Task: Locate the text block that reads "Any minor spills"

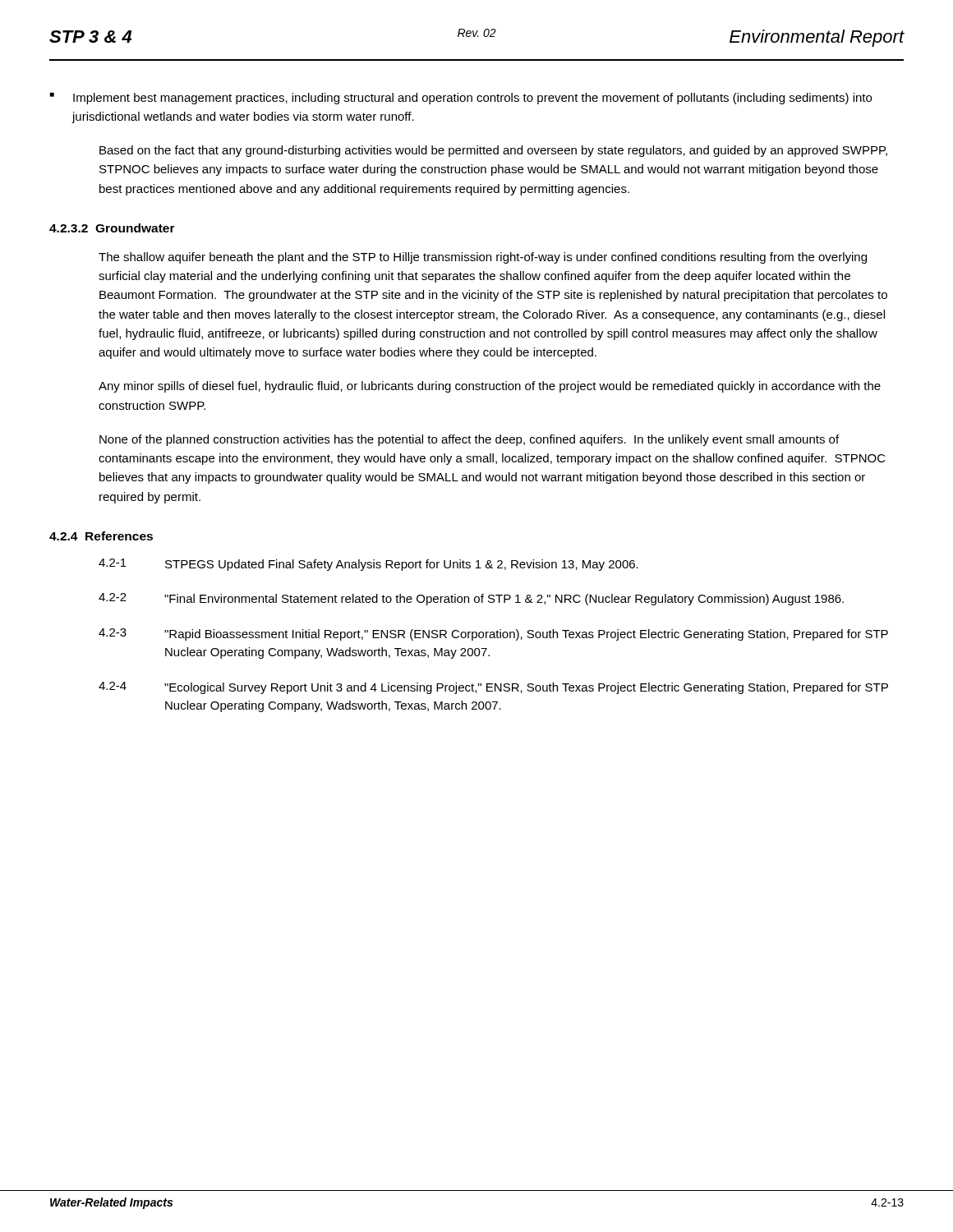Action: click(490, 395)
